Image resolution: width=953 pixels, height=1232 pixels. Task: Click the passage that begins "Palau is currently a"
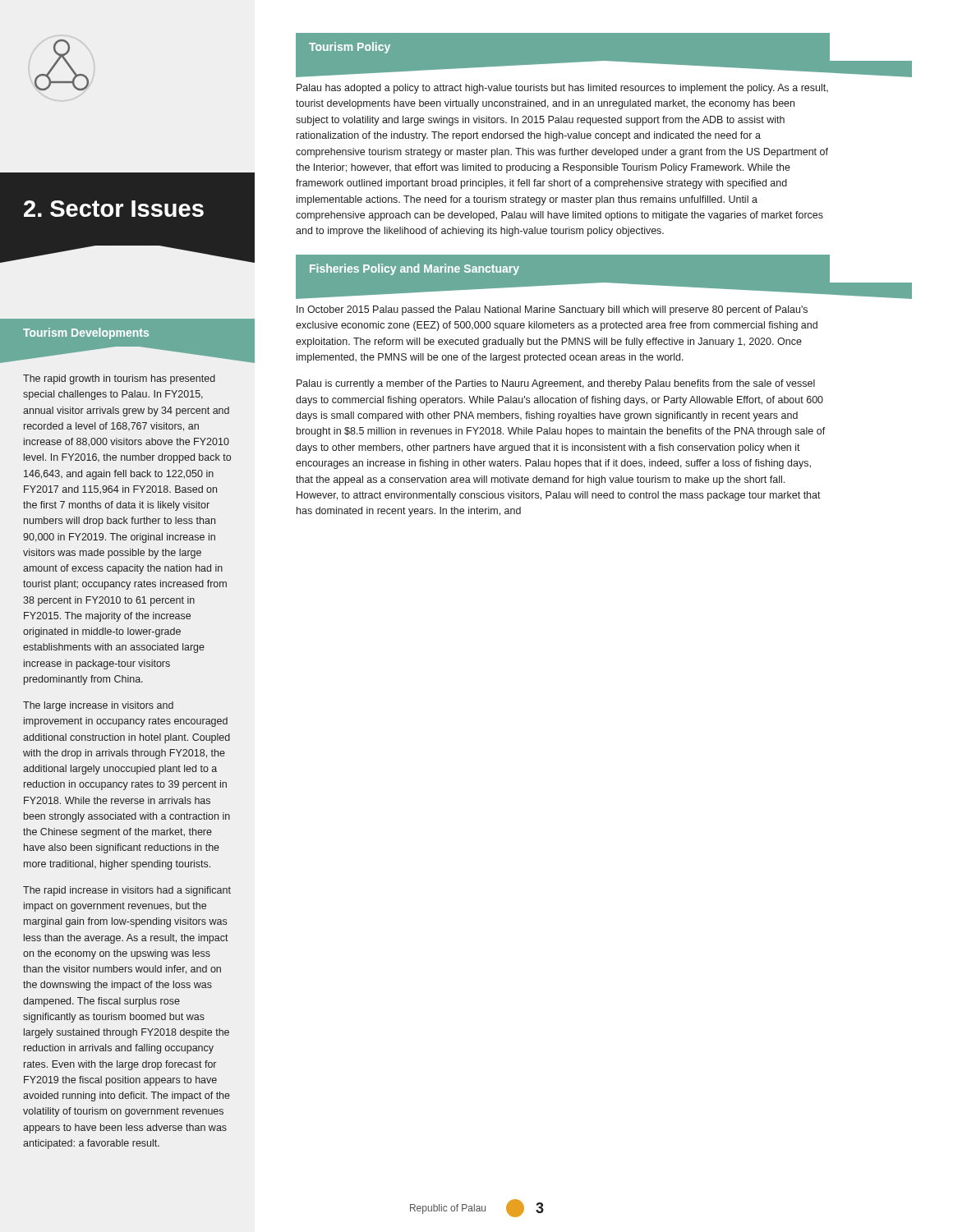[x=560, y=447]
